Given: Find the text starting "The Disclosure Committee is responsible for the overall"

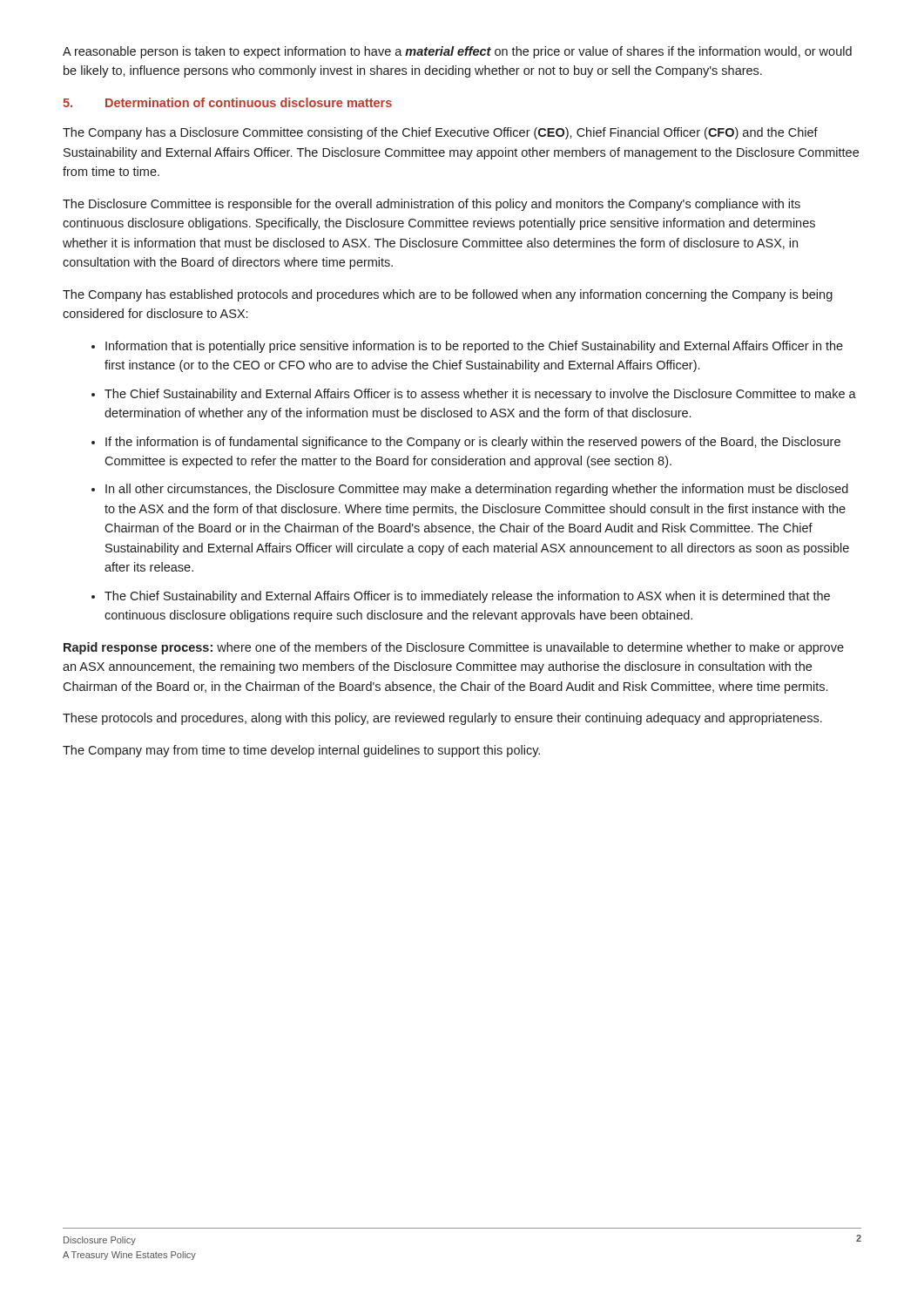Looking at the screenshot, I should pyautogui.click(x=462, y=233).
